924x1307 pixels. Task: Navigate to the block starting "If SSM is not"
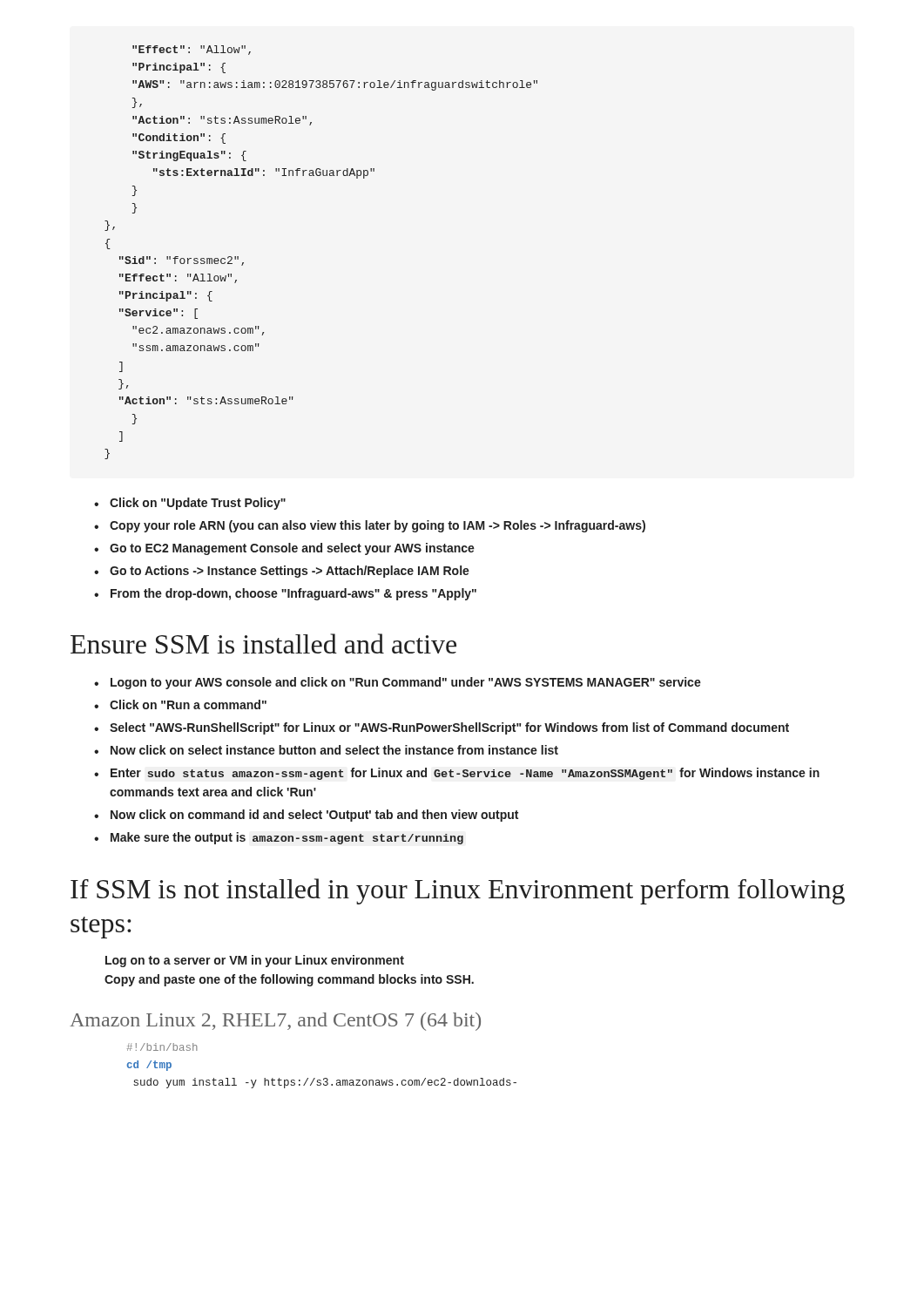coord(462,906)
